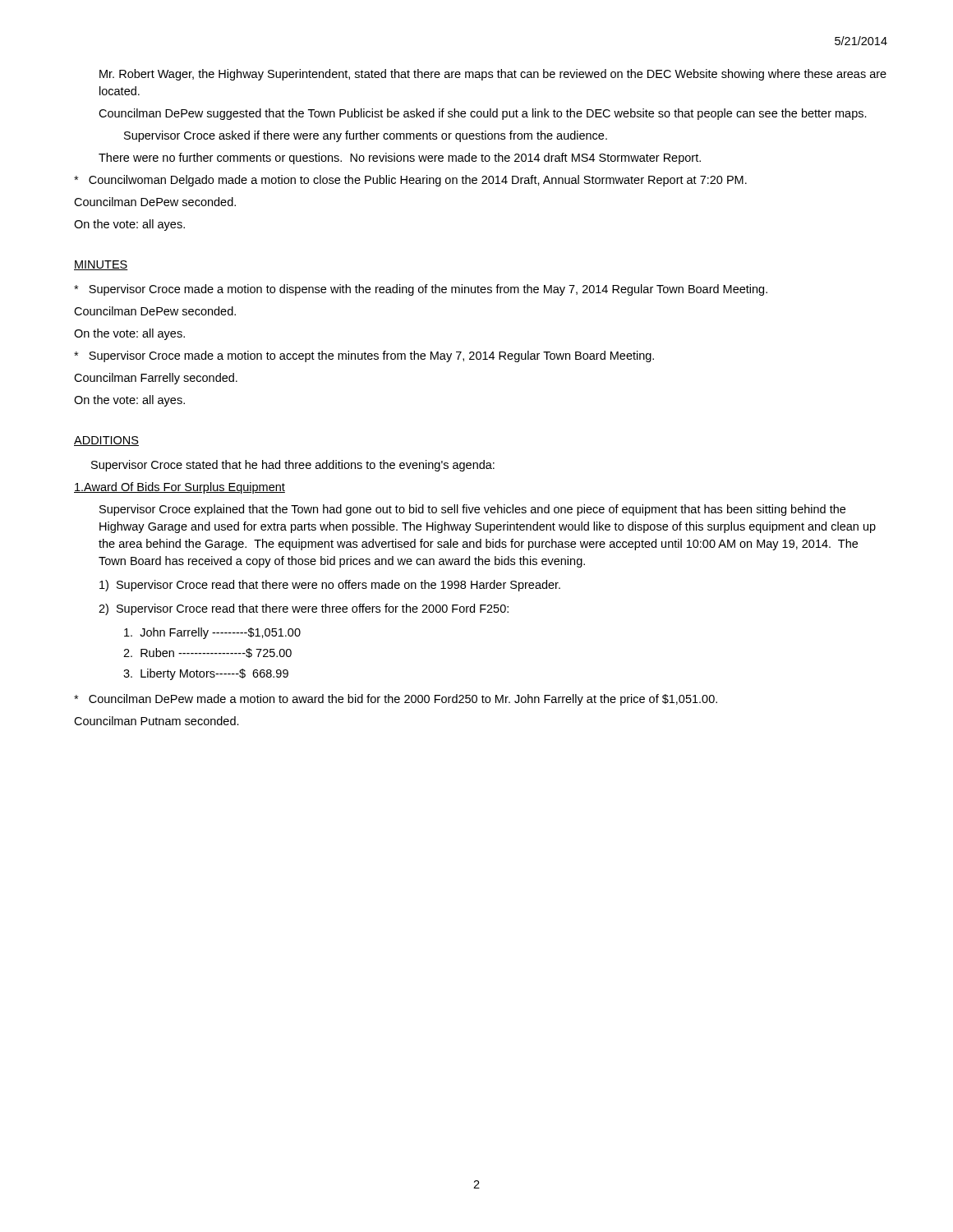Where is the passage that starts "Supervisor Croce stated that he"?
Viewport: 953px width, 1232px height.
point(293,465)
